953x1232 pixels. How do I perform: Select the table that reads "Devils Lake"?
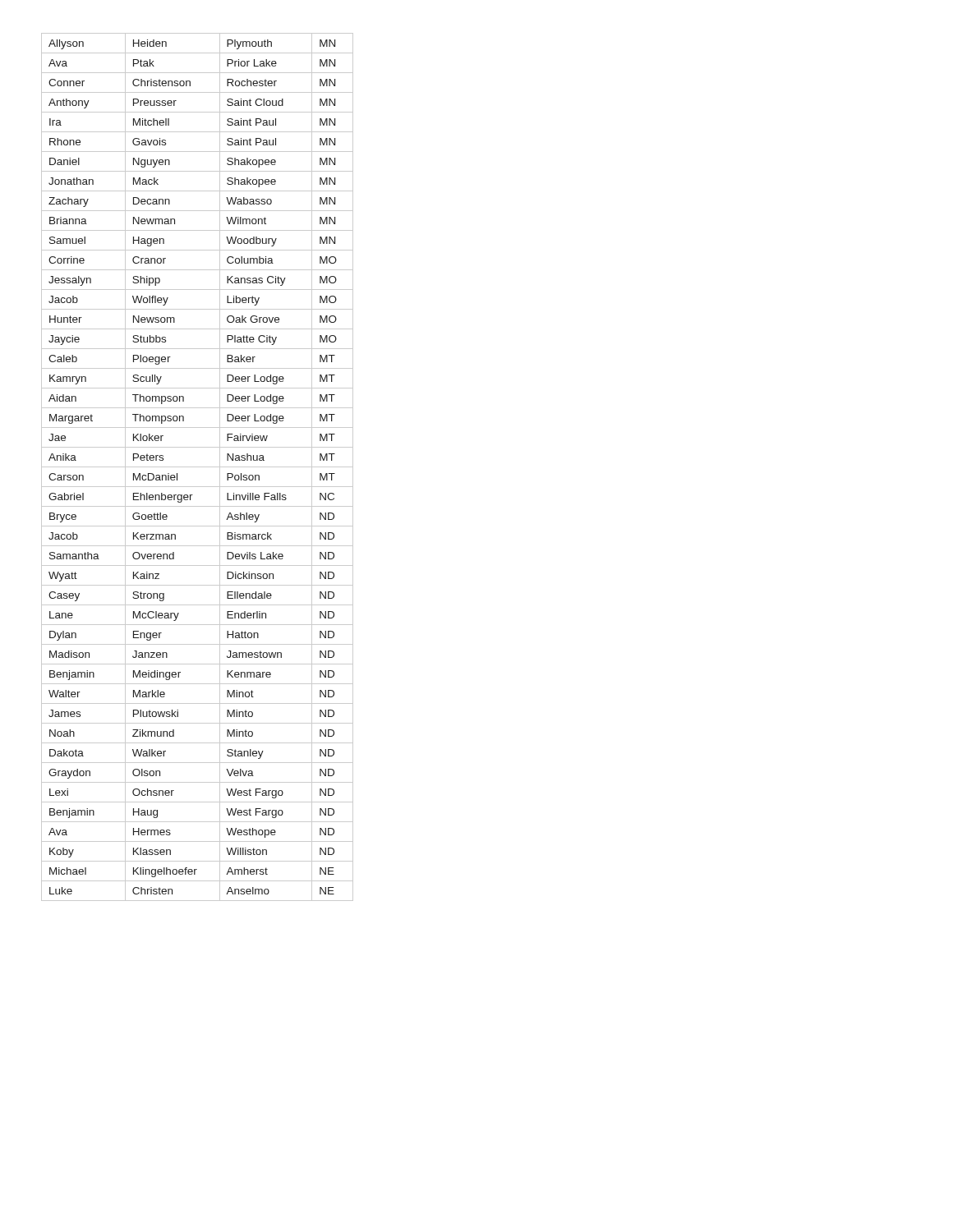(476, 467)
